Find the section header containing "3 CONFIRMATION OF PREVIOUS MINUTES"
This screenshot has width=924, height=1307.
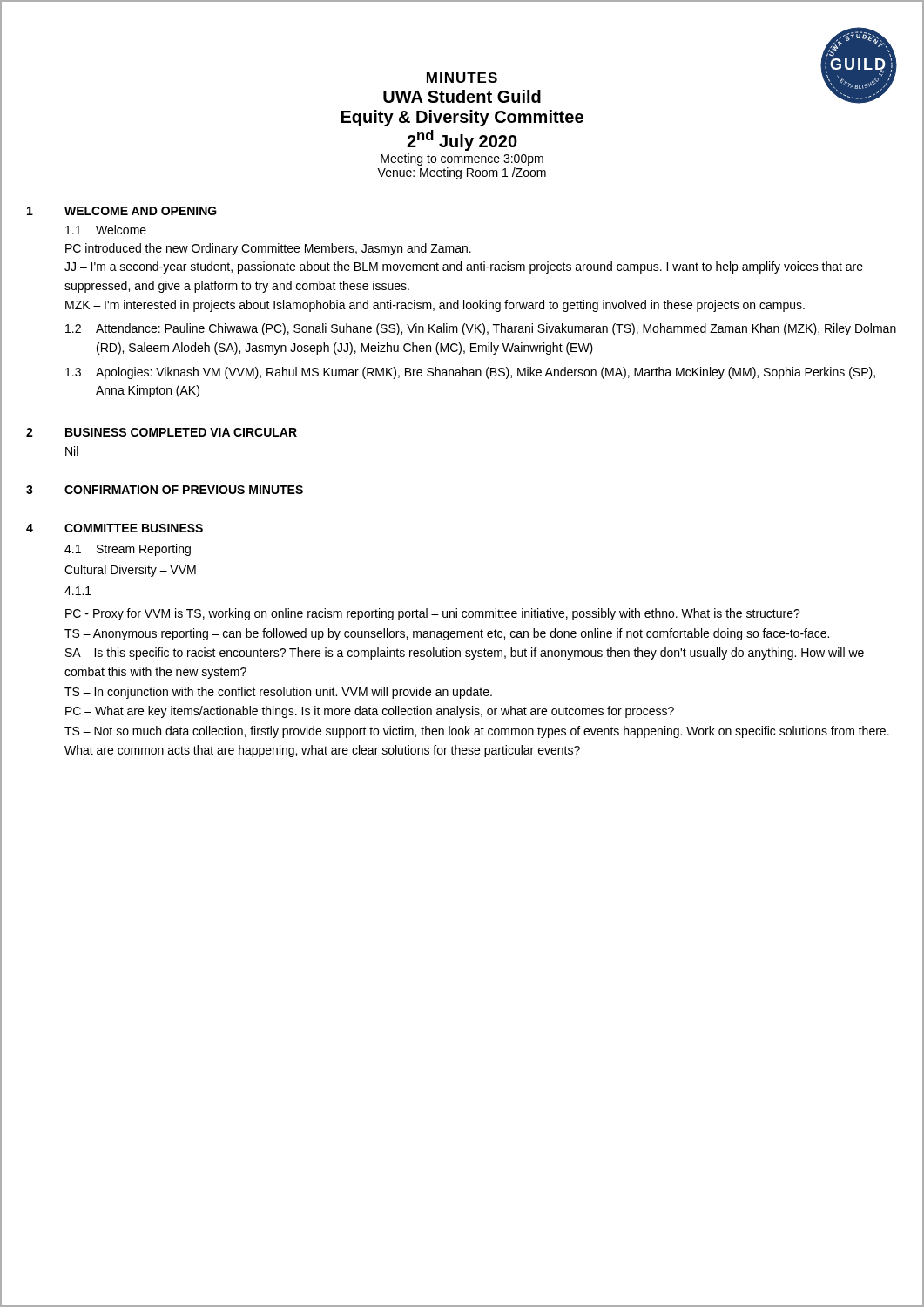click(x=165, y=490)
